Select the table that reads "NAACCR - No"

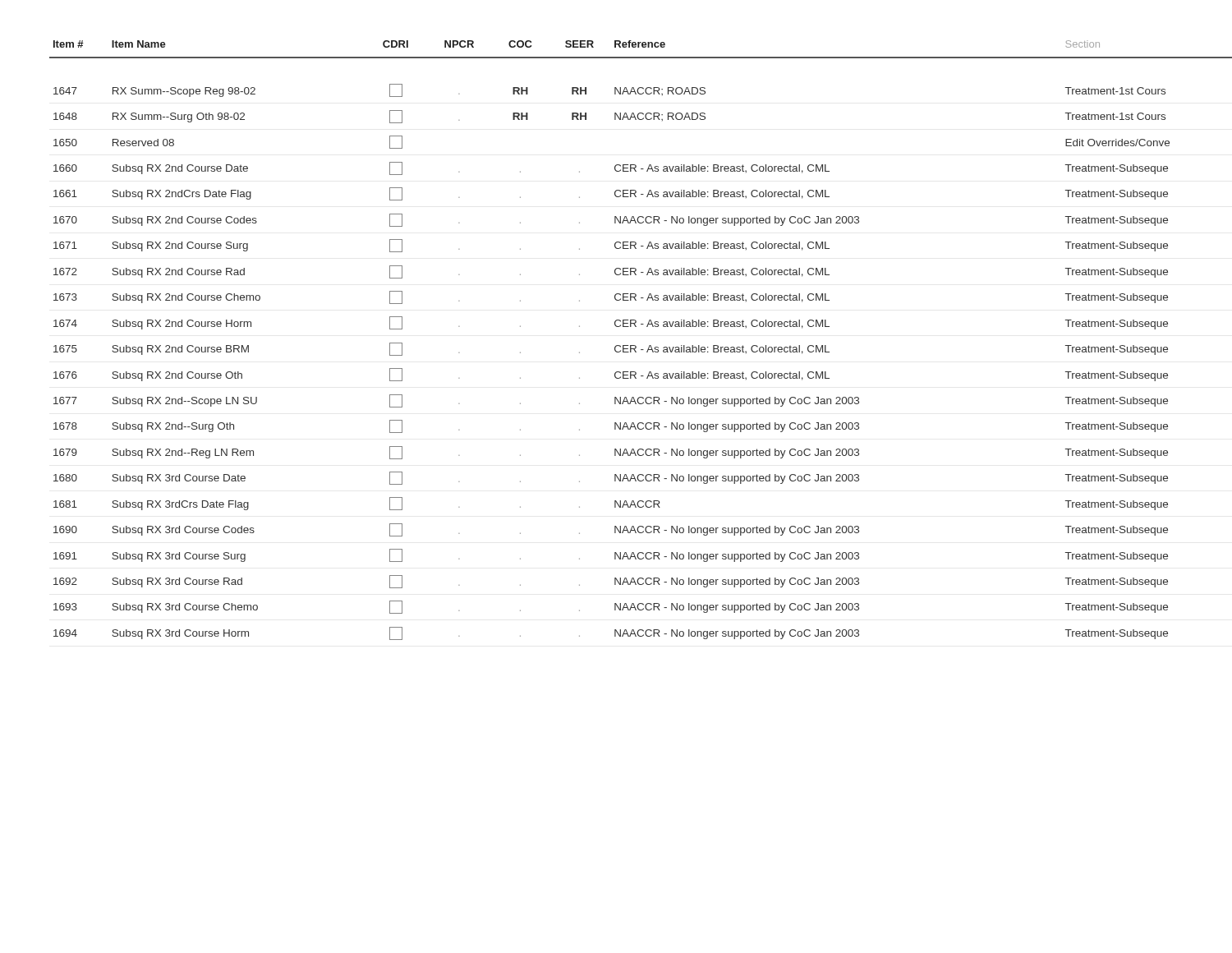(616, 331)
